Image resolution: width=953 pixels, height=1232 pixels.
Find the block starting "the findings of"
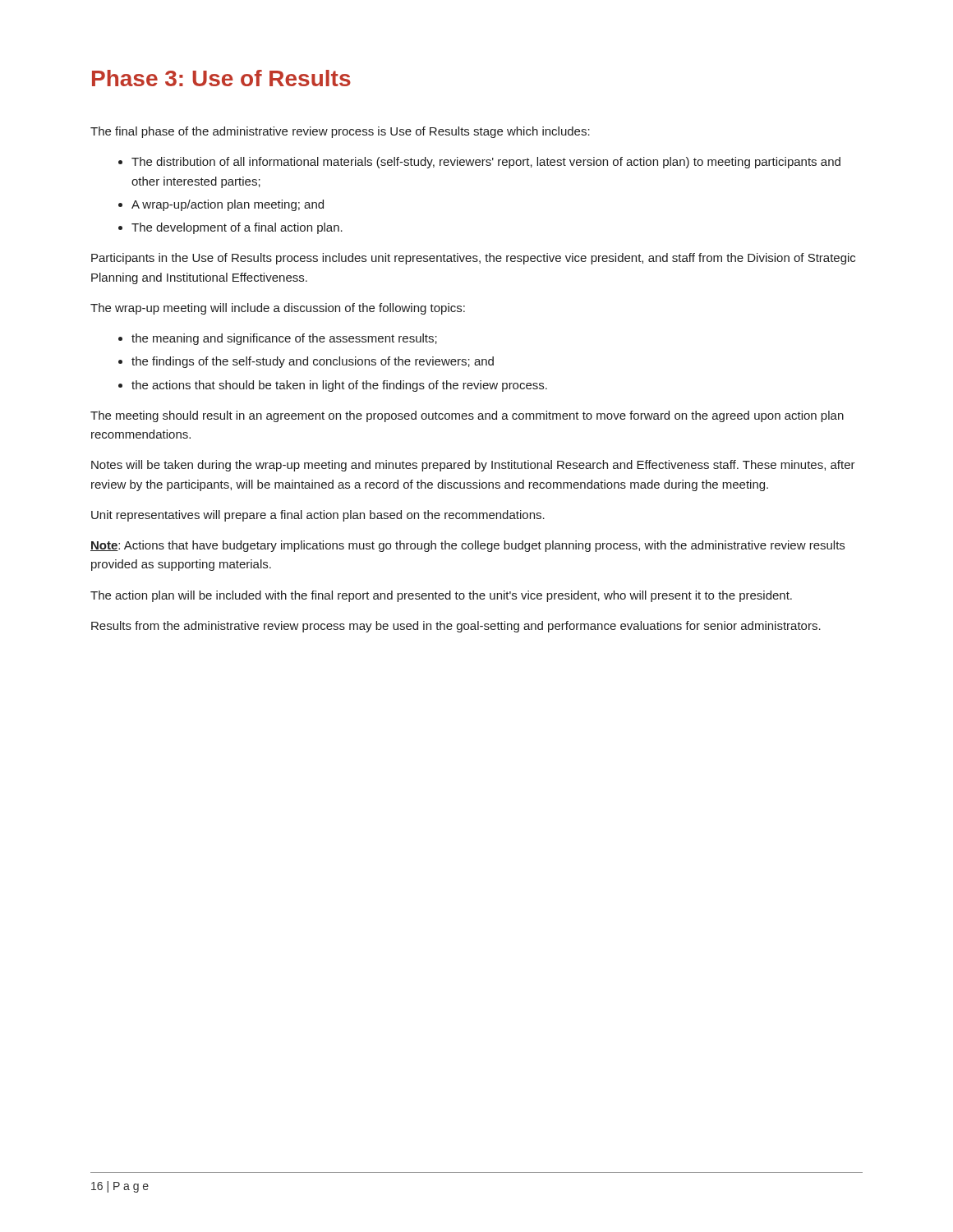point(476,361)
